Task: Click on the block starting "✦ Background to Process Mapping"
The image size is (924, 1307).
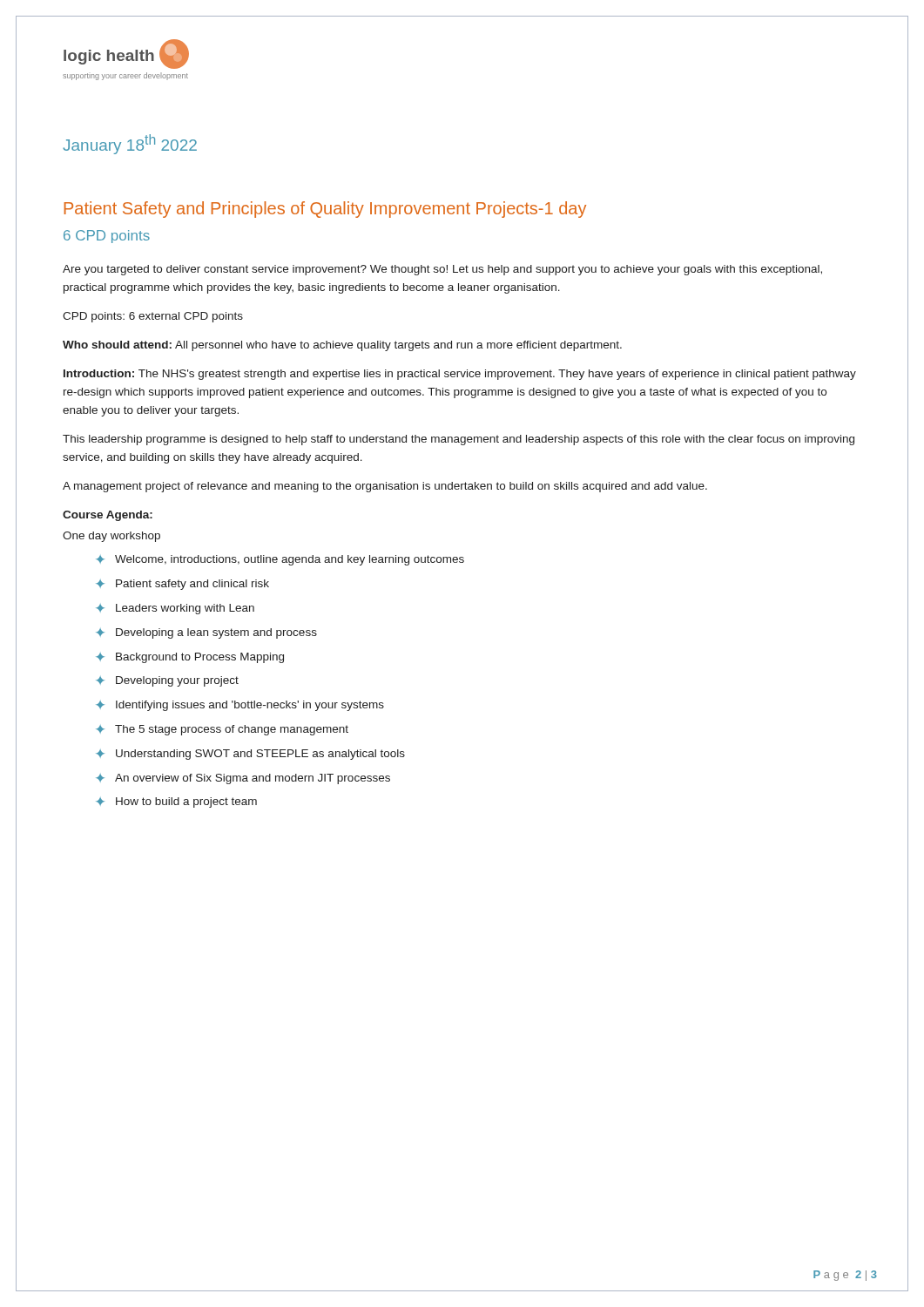Action: tap(189, 658)
